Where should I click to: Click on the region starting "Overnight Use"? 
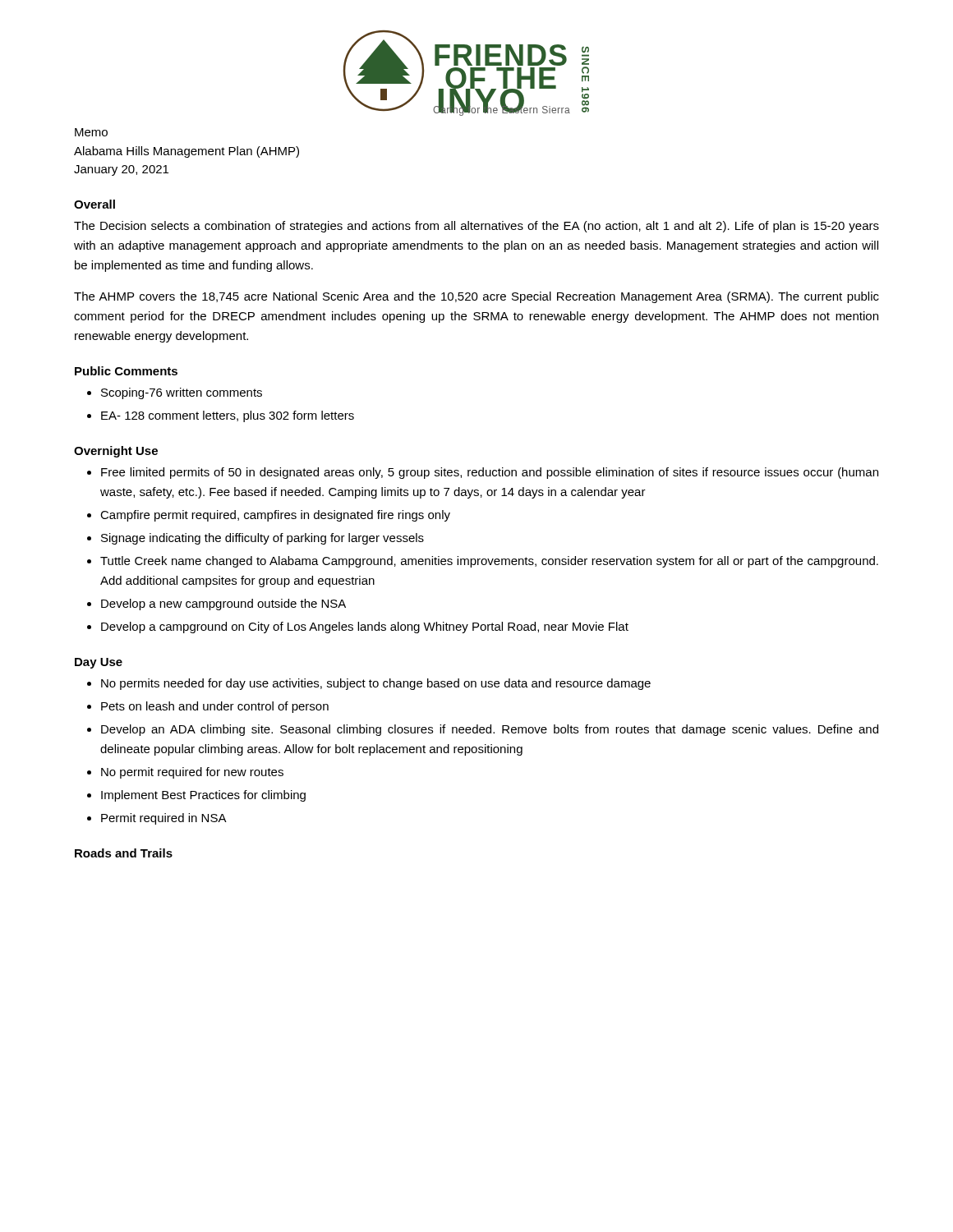116,450
